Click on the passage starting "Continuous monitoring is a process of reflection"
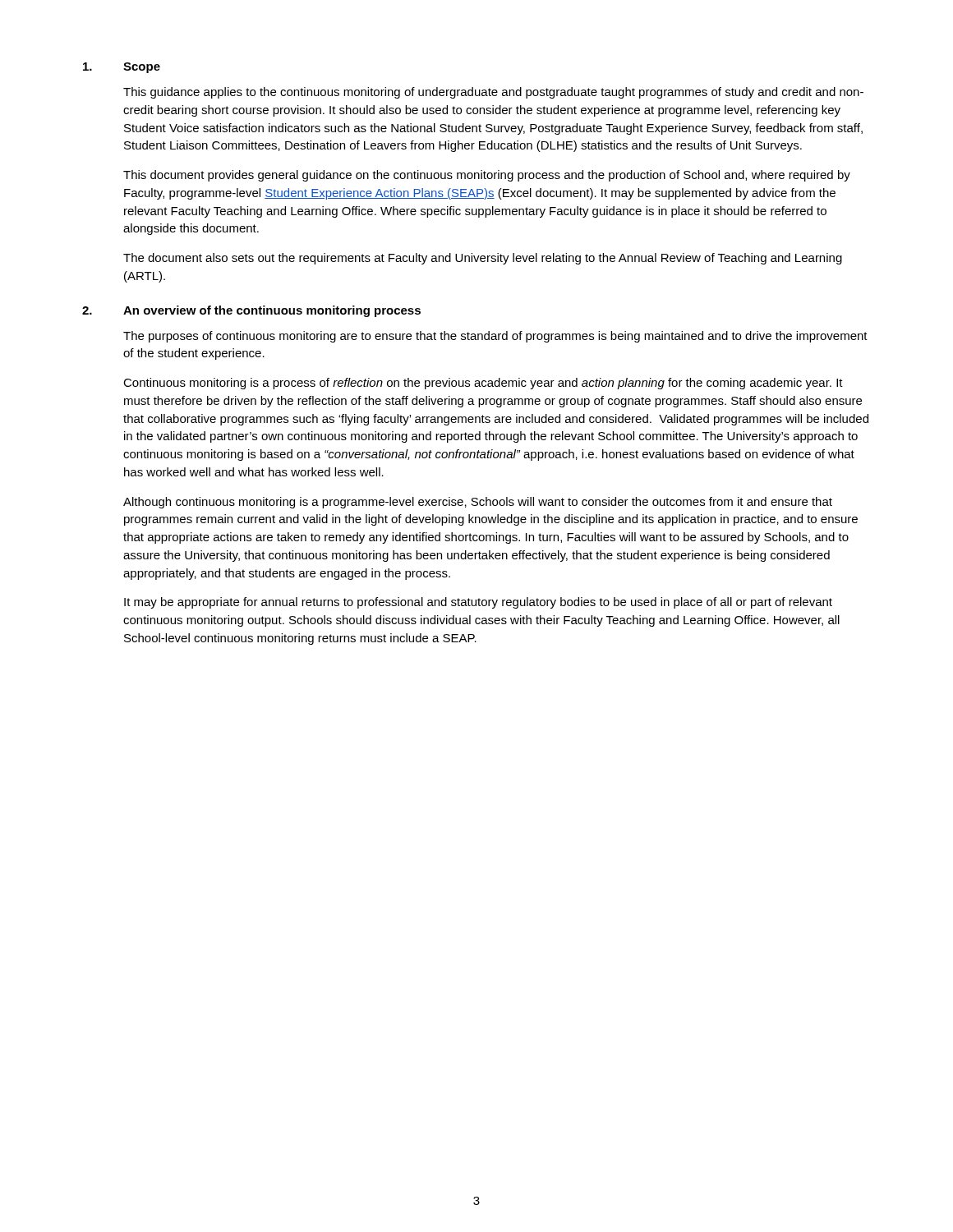Image resolution: width=953 pixels, height=1232 pixels. [x=496, y=427]
